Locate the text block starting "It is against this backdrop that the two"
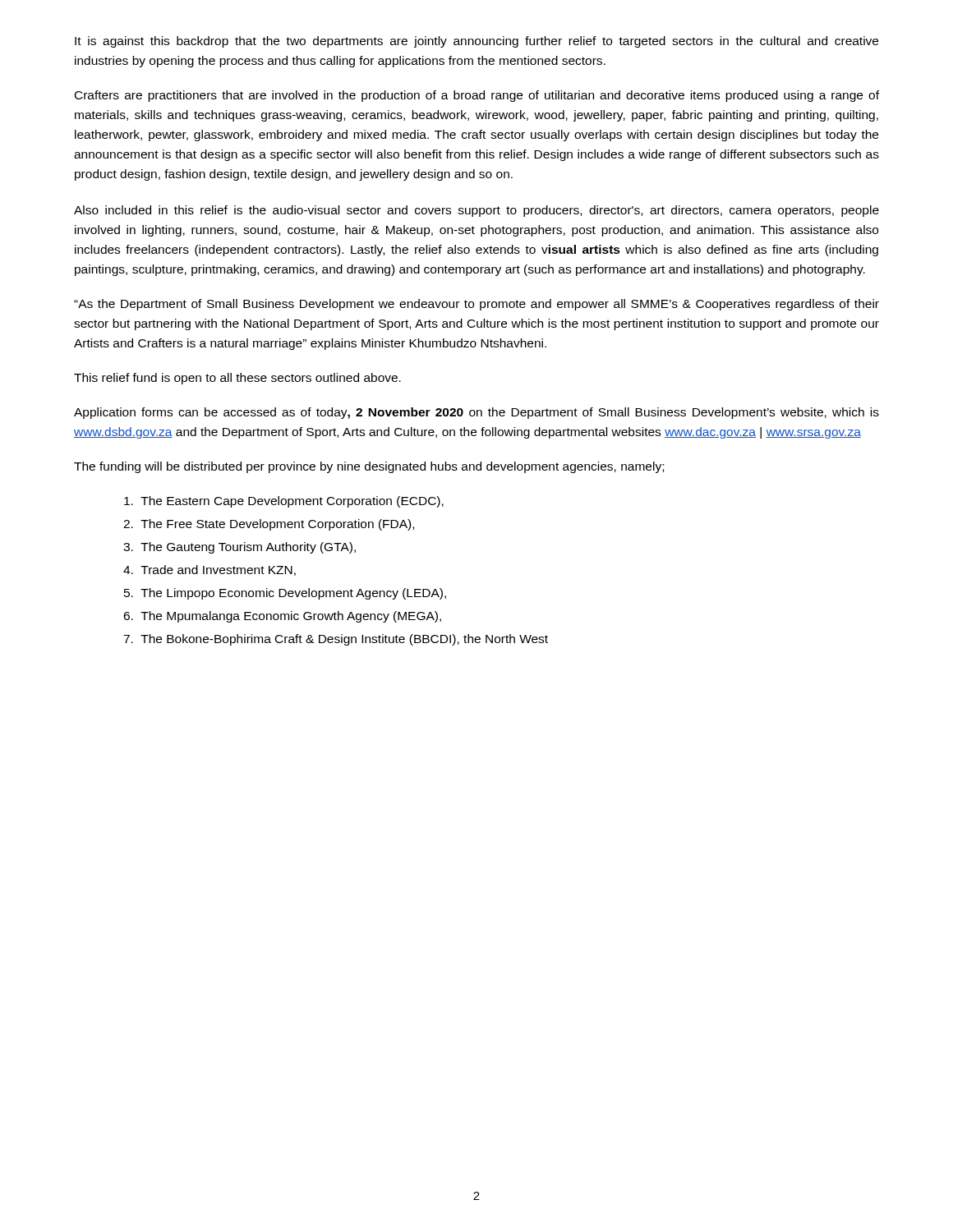The height and width of the screenshot is (1232, 953). coord(476,51)
